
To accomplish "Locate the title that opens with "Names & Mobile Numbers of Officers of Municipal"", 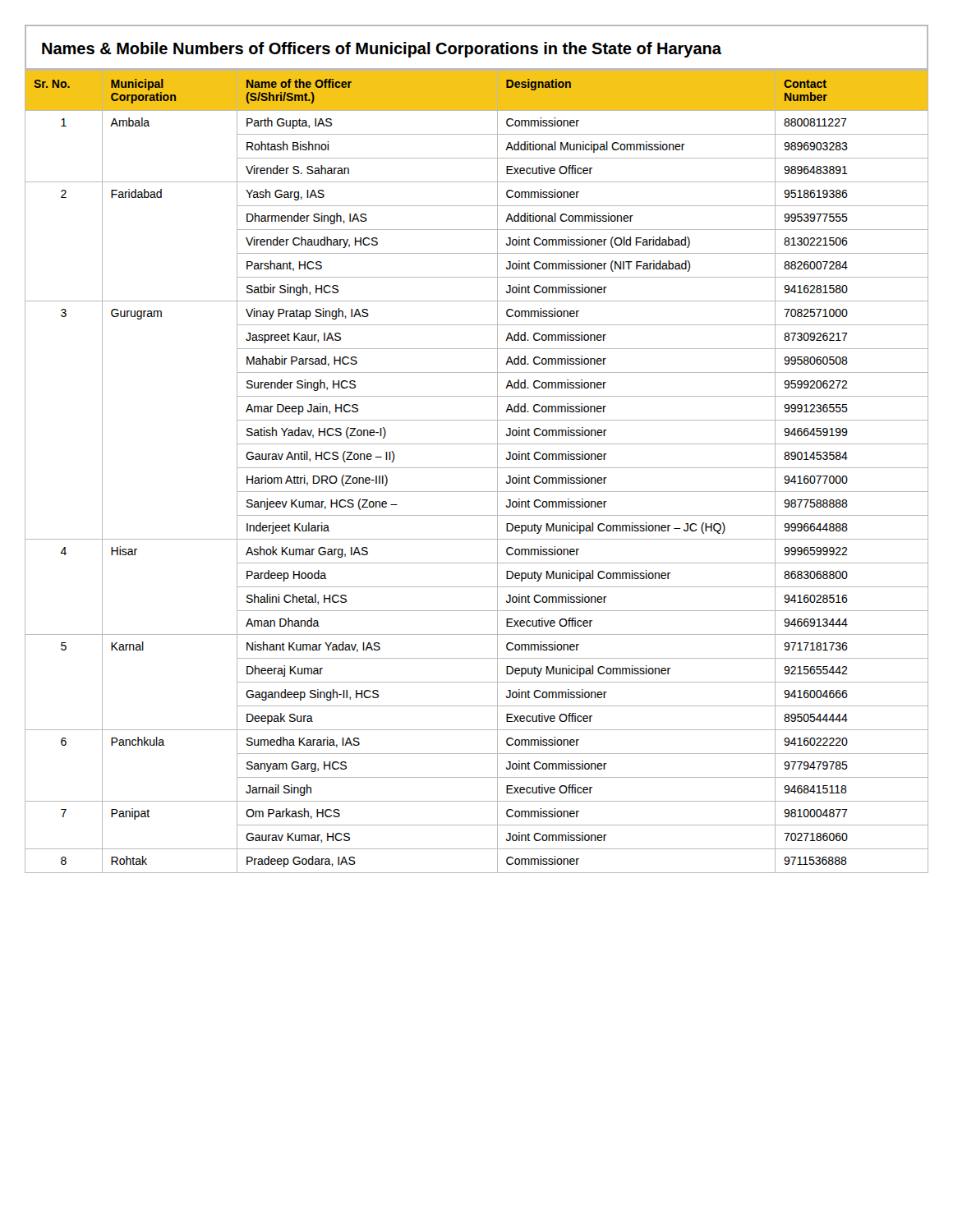I will (476, 49).
